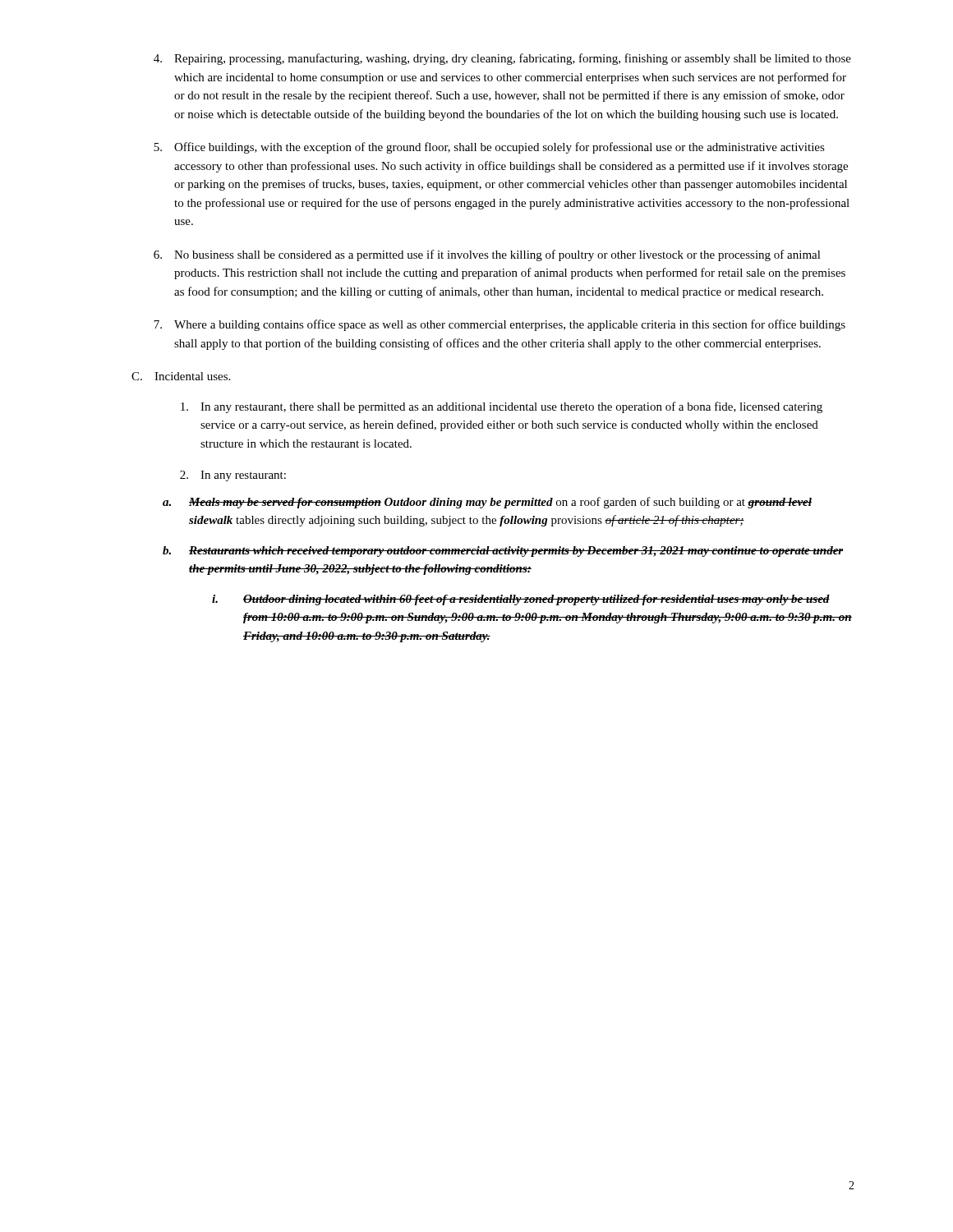Click the passage that begins "a. Meals may be served for consumption"

click(509, 511)
